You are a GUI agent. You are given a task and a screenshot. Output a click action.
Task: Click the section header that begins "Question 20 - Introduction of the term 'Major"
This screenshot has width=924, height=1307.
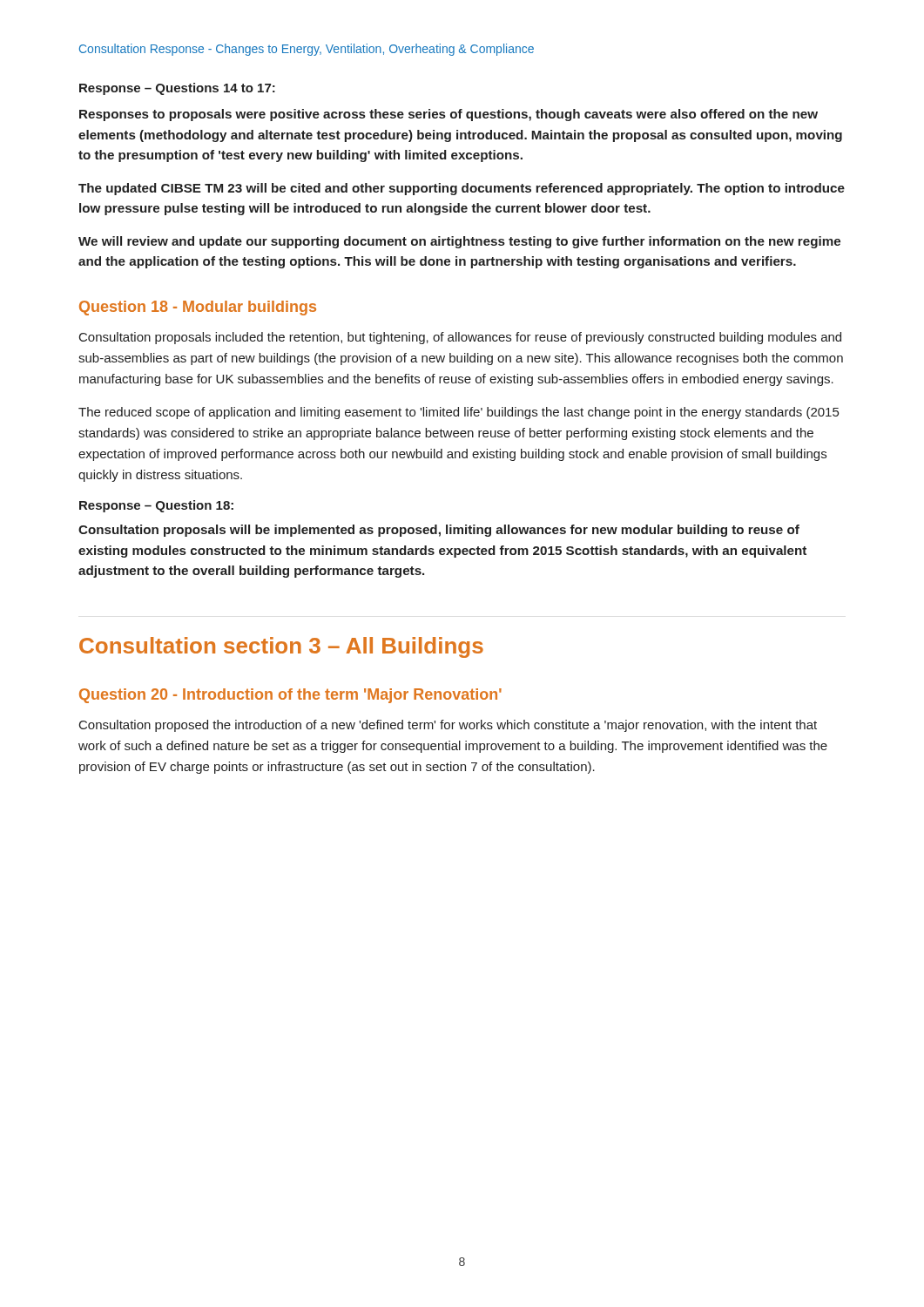tap(290, 694)
